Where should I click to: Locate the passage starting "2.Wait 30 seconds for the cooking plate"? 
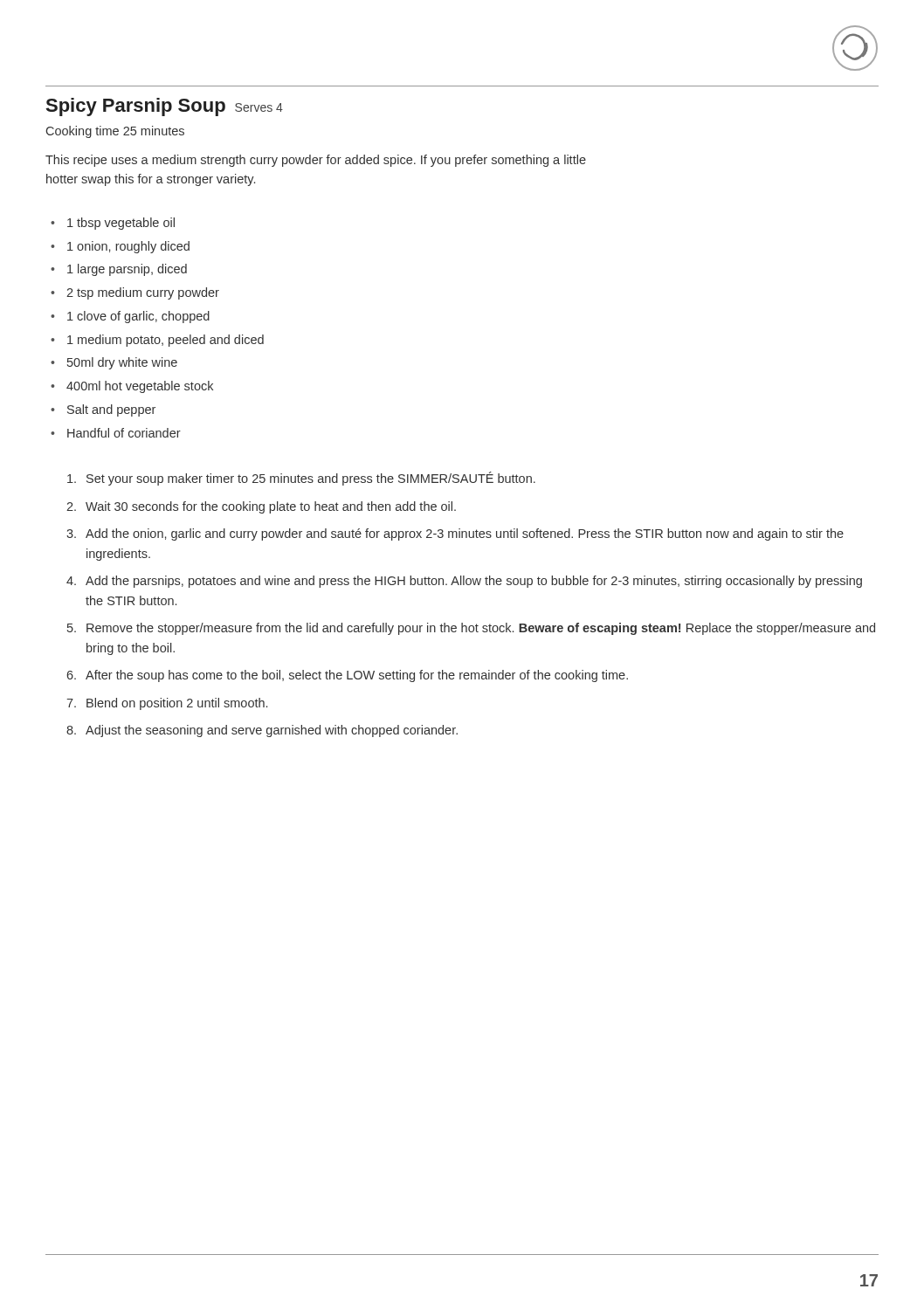[x=462, y=507]
